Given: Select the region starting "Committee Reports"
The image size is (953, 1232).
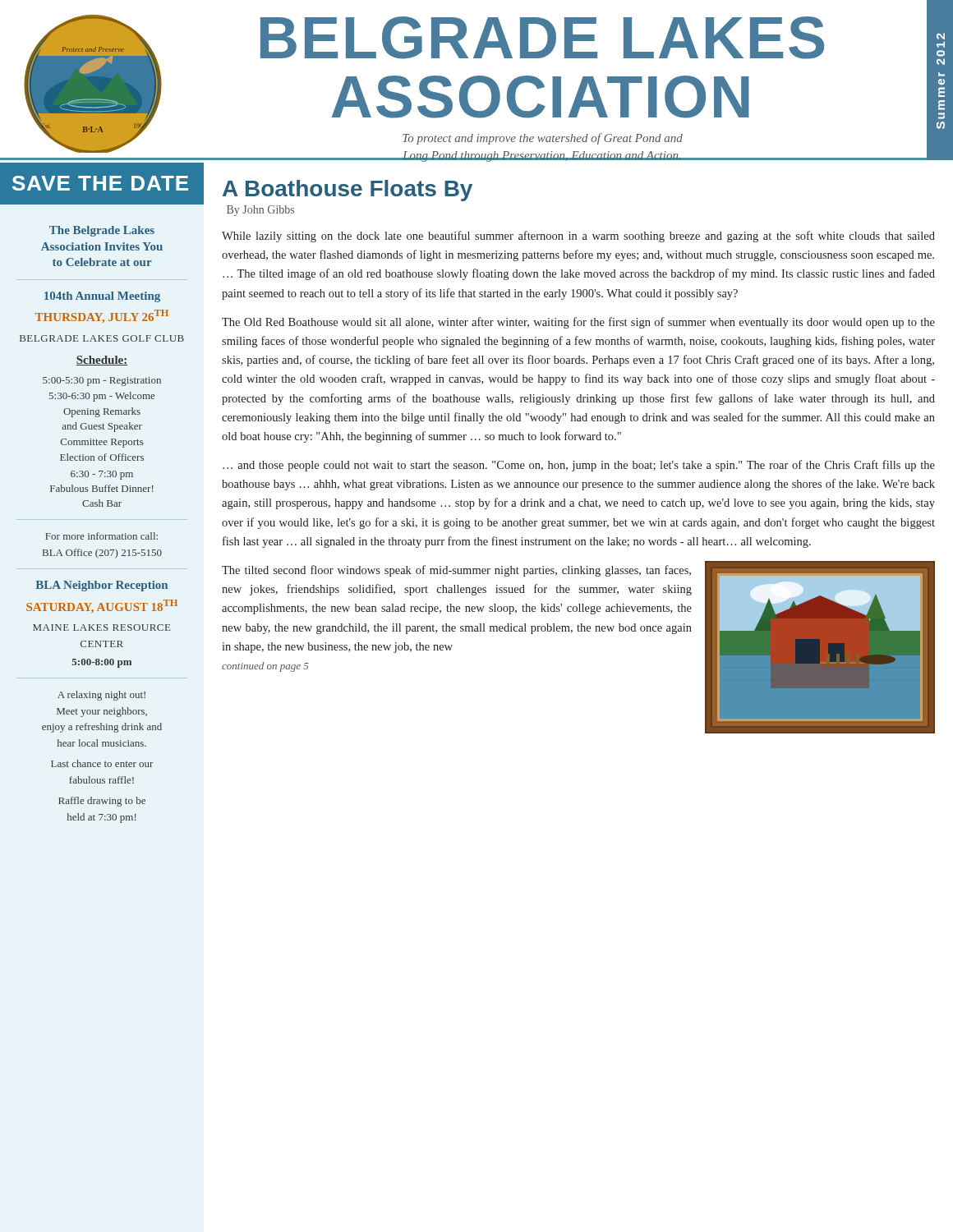Looking at the screenshot, I should [x=102, y=442].
